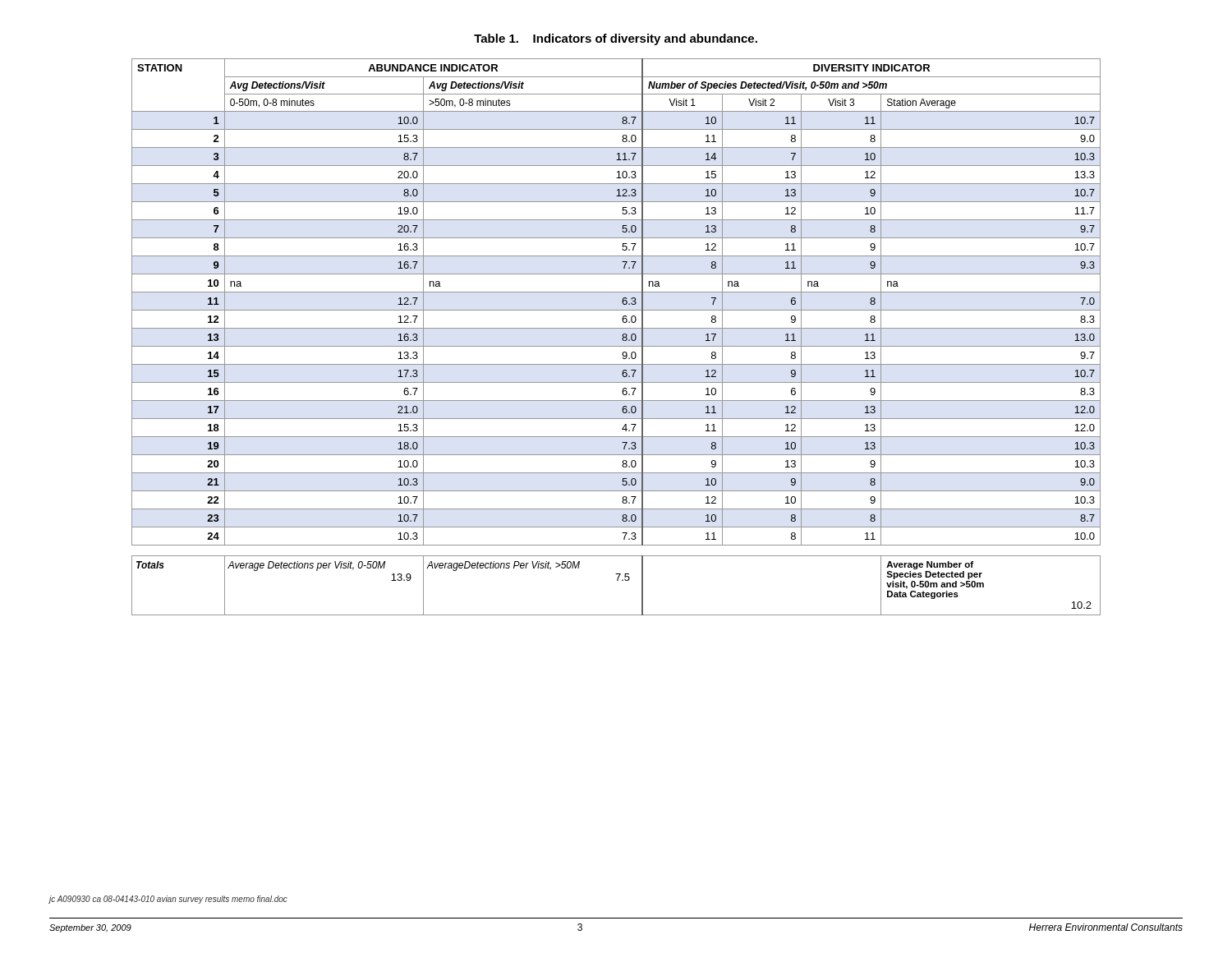Locate the text starting "jc A090930 ca 08-04143-010 avian survey results memo"
The width and height of the screenshot is (1232, 953).
[168, 899]
